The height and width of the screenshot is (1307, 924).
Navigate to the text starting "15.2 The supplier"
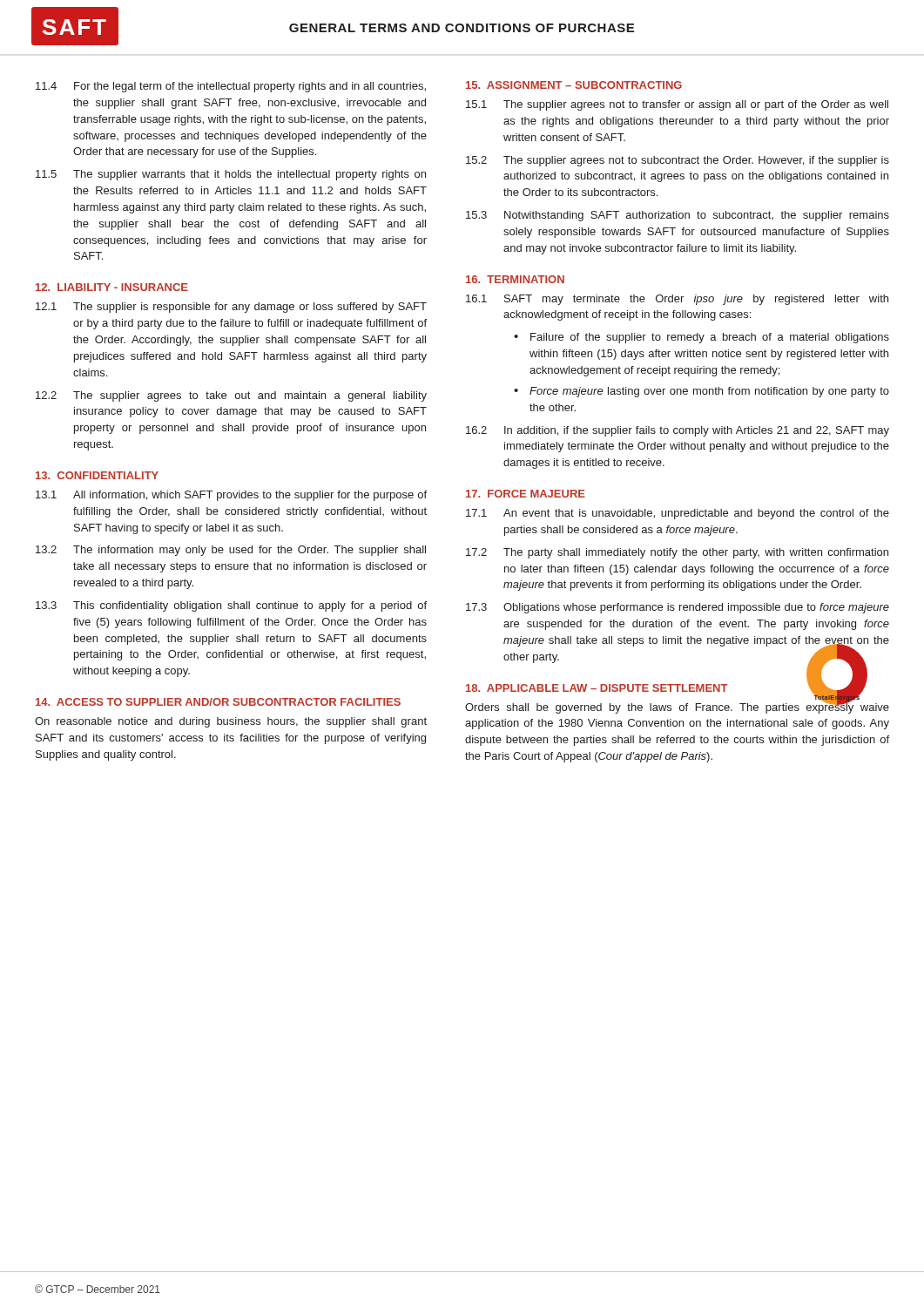677,177
